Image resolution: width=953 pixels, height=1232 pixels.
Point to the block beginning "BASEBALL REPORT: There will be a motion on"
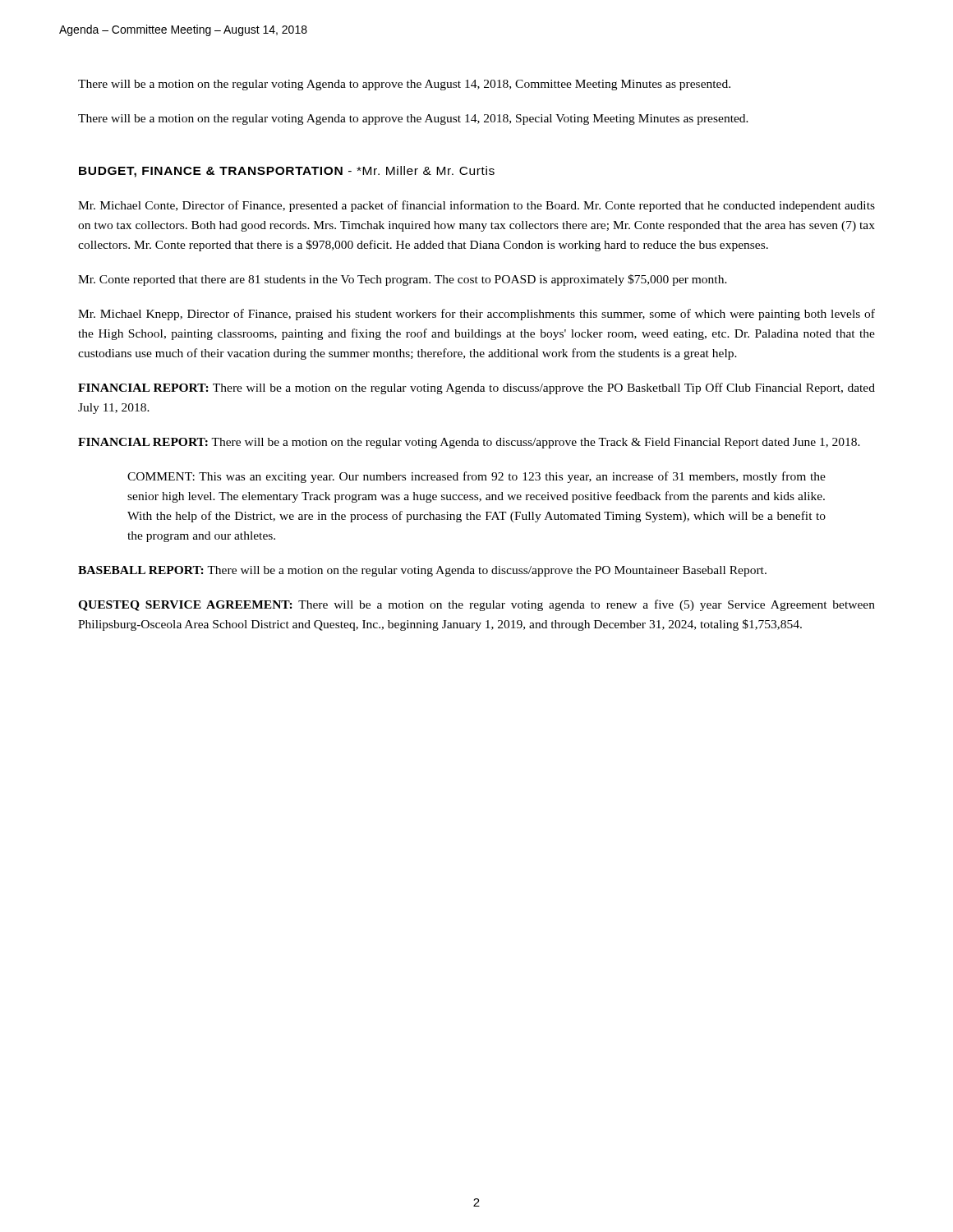tap(423, 570)
